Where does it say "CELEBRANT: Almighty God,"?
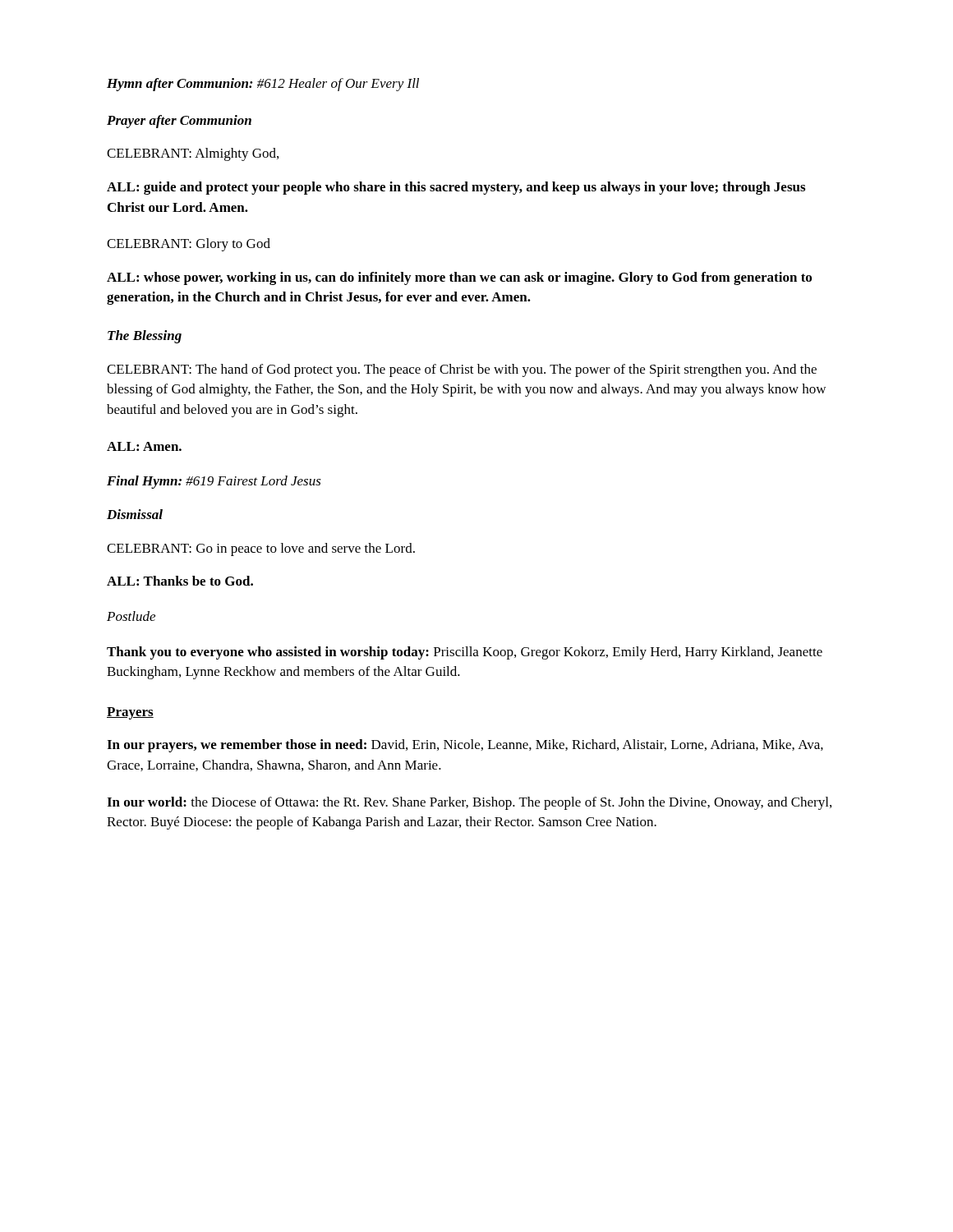The image size is (953, 1232). (x=193, y=154)
